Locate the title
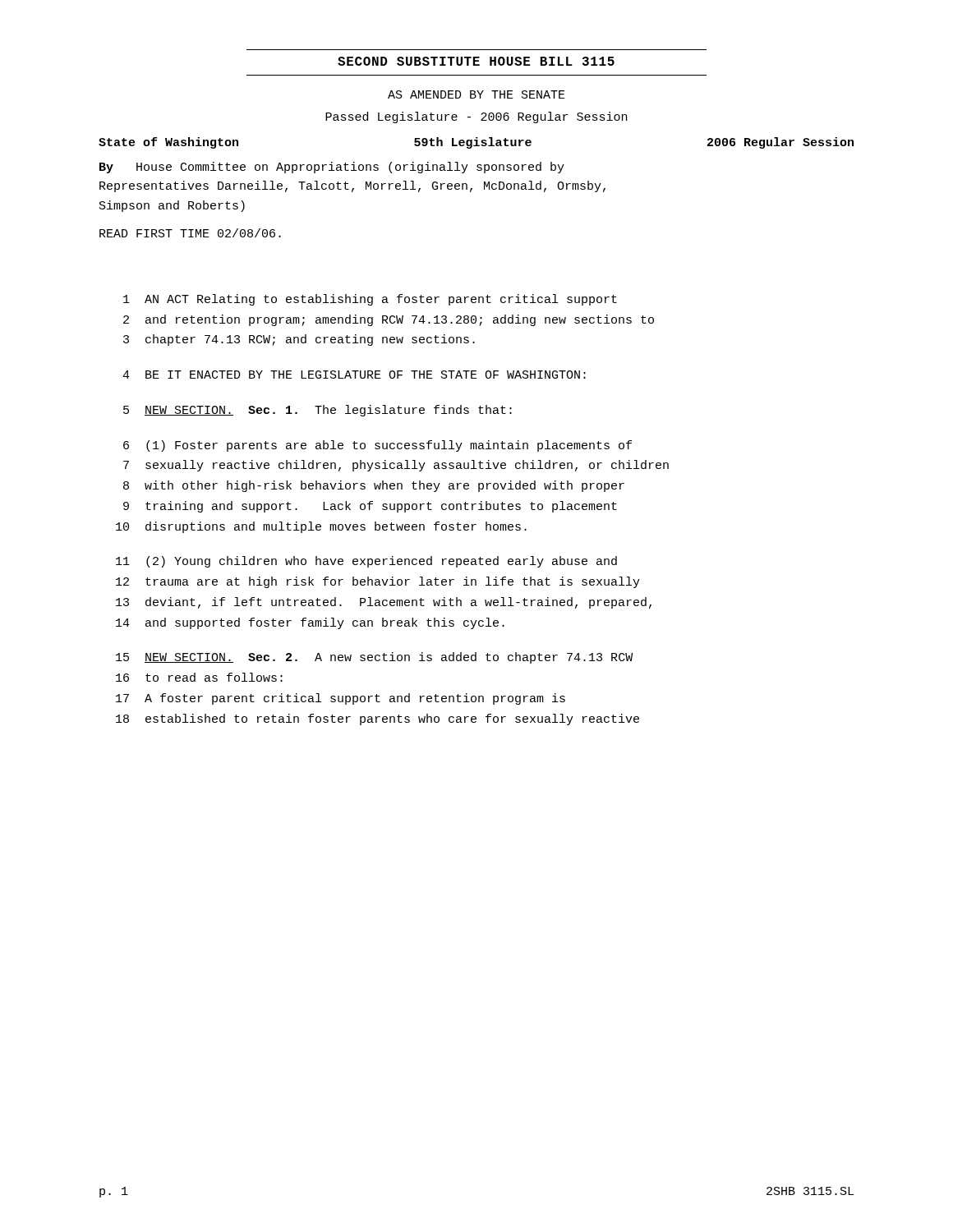 coord(476,62)
